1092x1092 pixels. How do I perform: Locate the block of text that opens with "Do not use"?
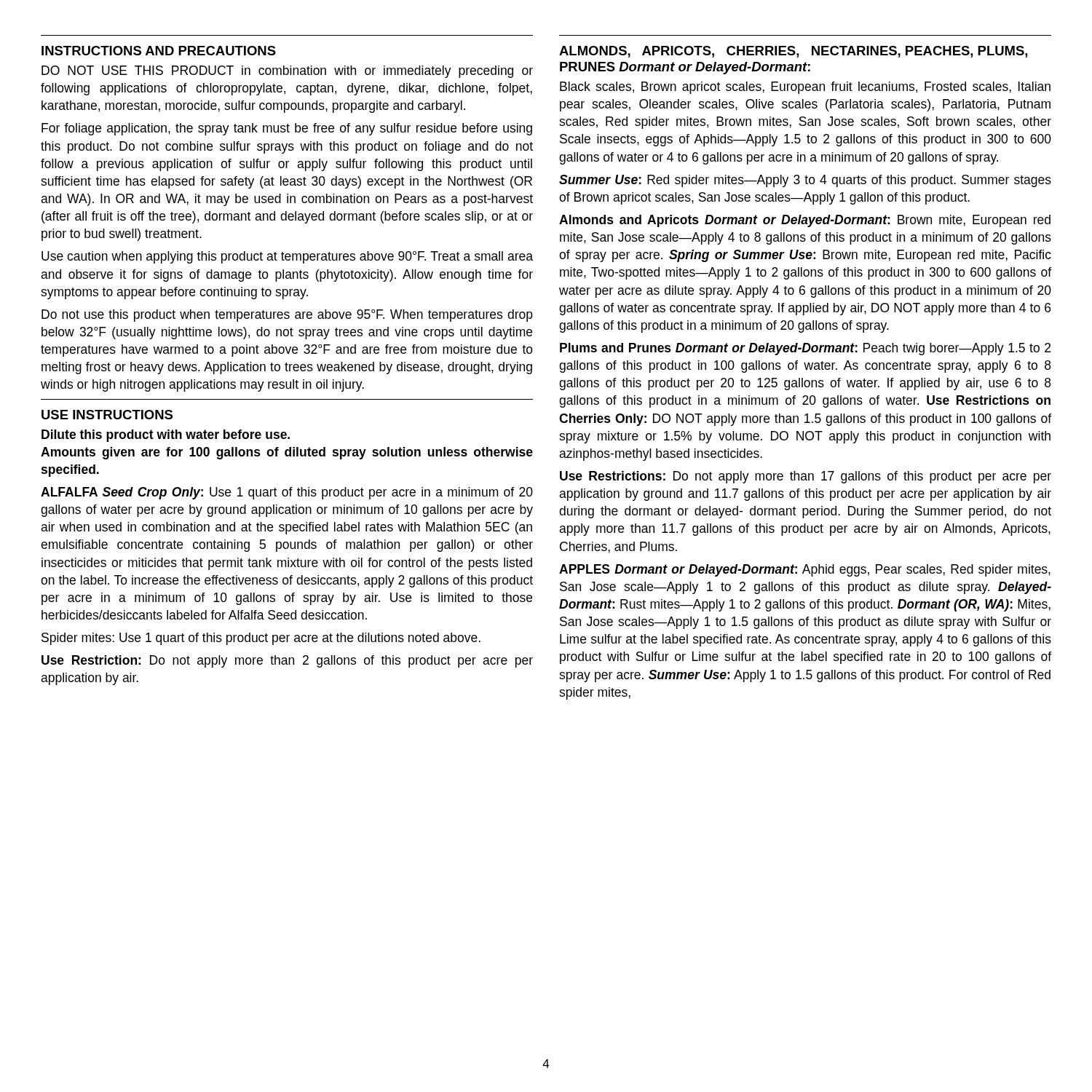(287, 349)
